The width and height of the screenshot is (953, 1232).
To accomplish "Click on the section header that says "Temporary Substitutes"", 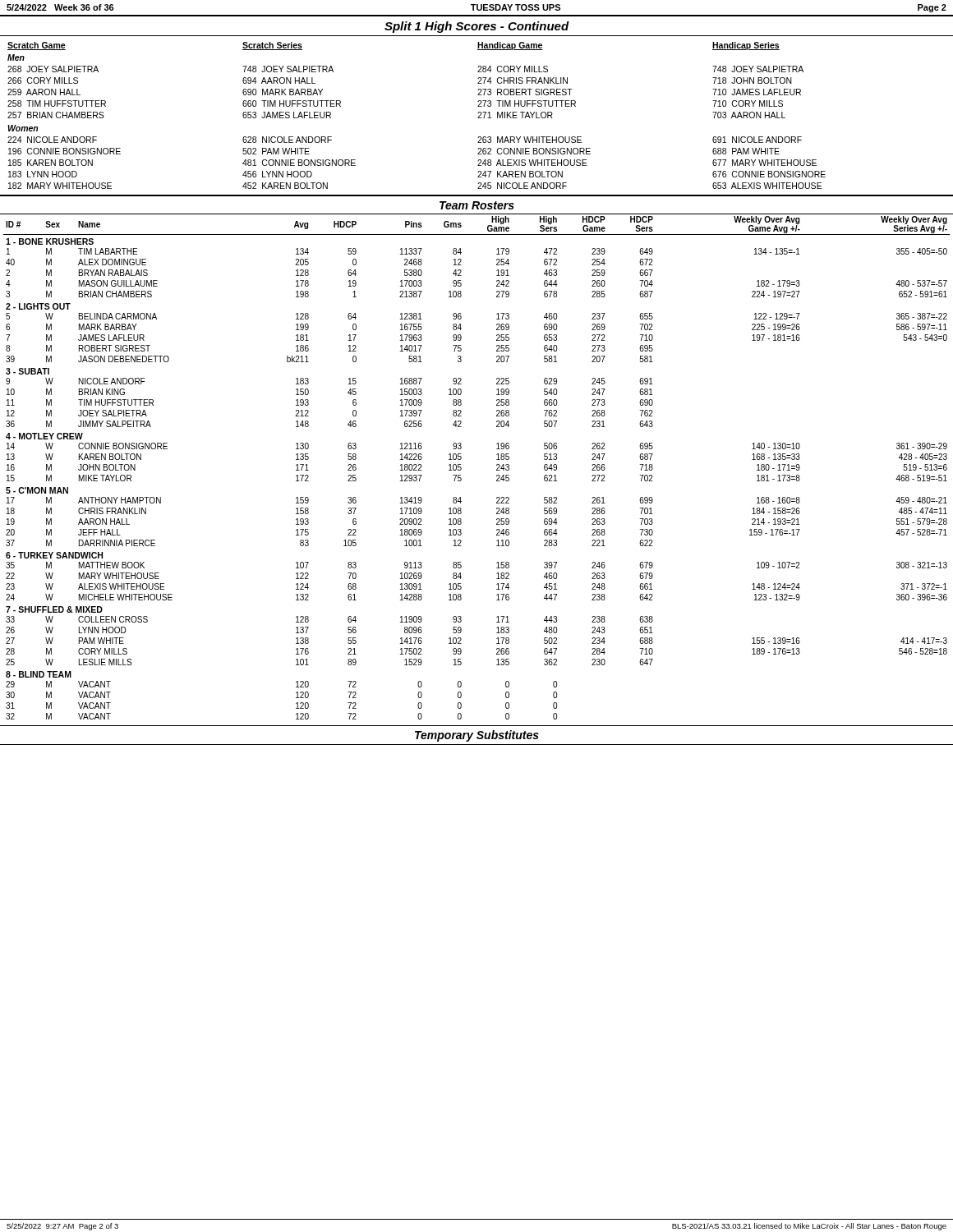I will pyautogui.click(x=476, y=735).
